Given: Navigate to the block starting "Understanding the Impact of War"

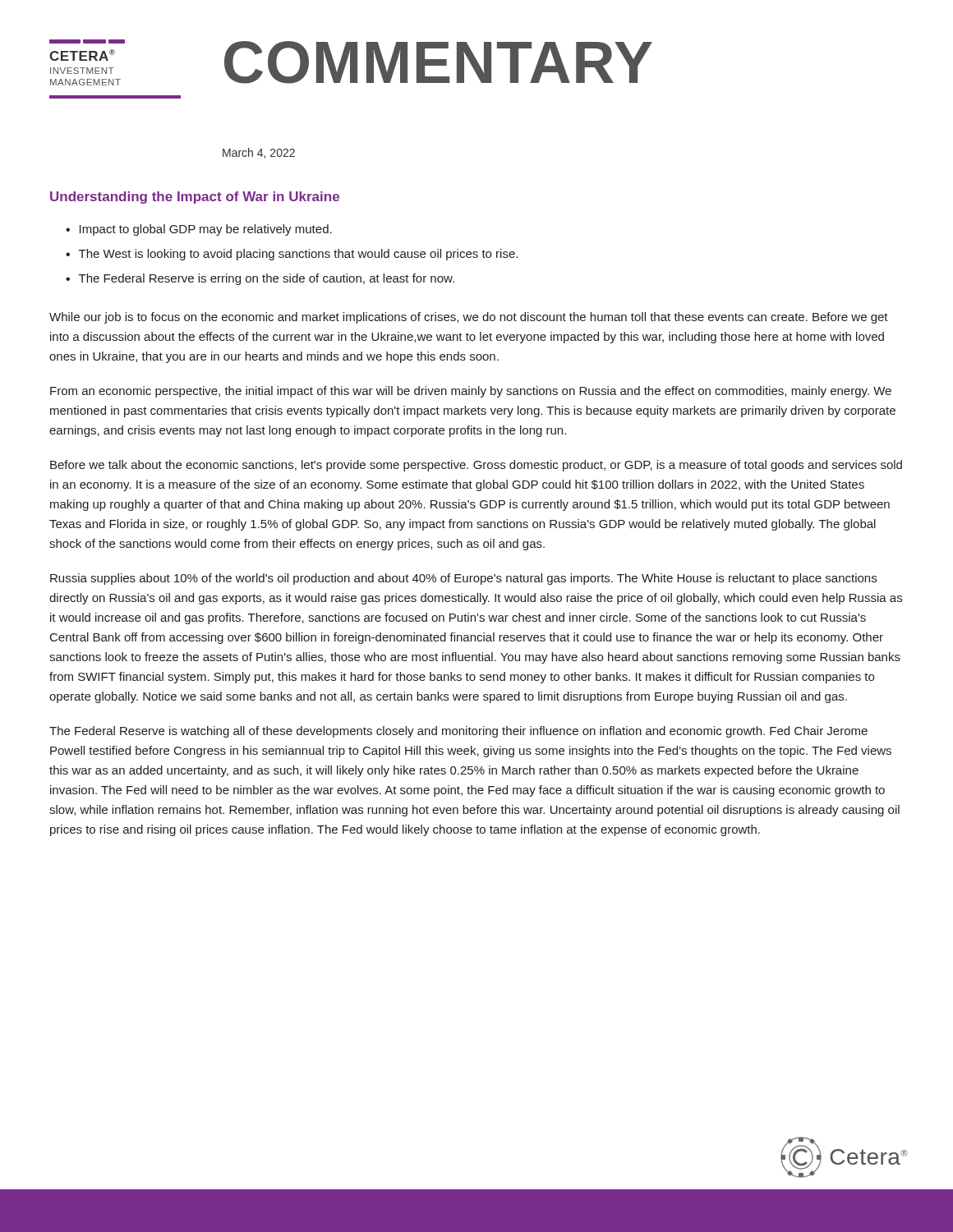Looking at the screenshot, I should tap(195, 197).
